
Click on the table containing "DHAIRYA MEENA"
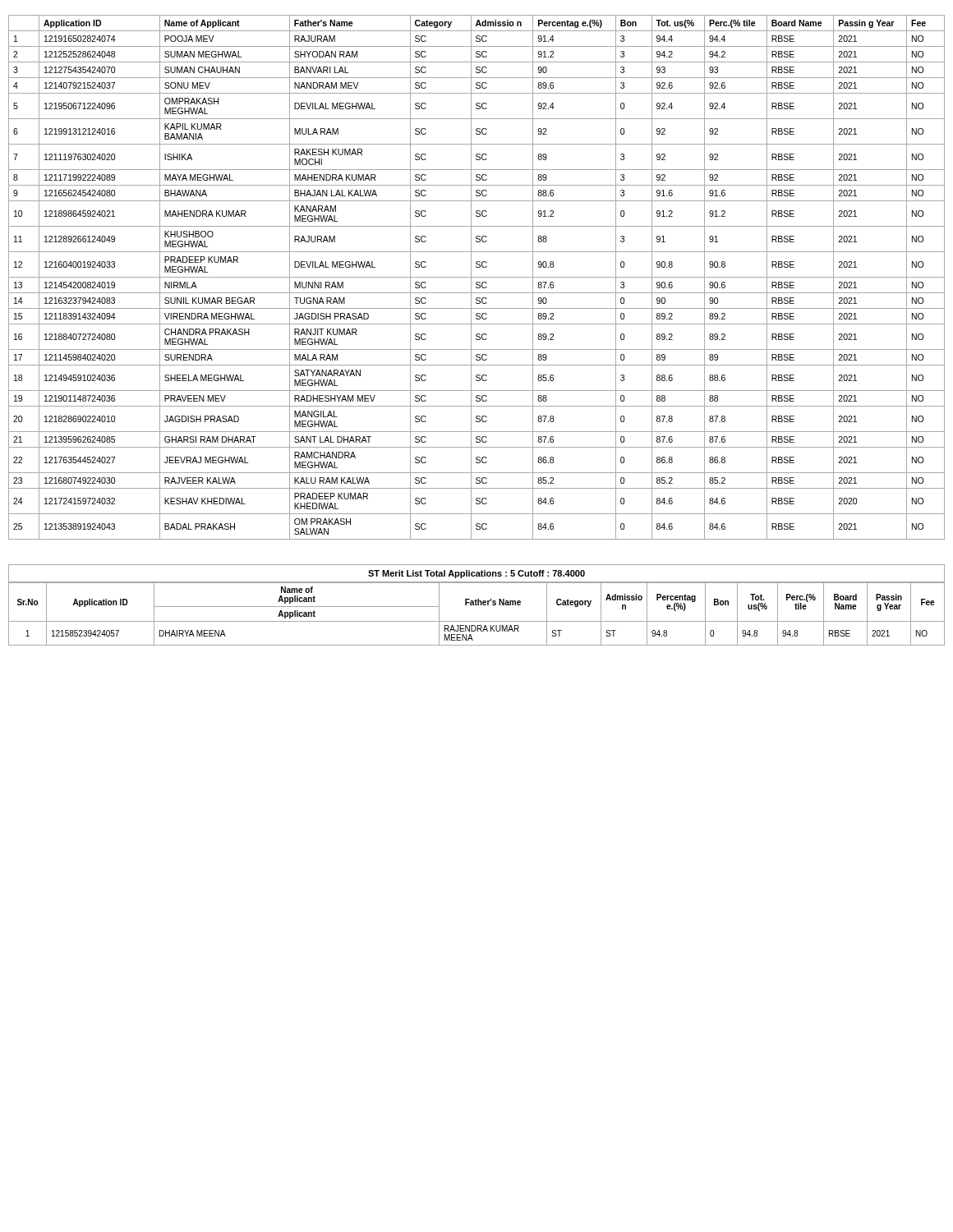pyautogui.click(x=476, y=614)
